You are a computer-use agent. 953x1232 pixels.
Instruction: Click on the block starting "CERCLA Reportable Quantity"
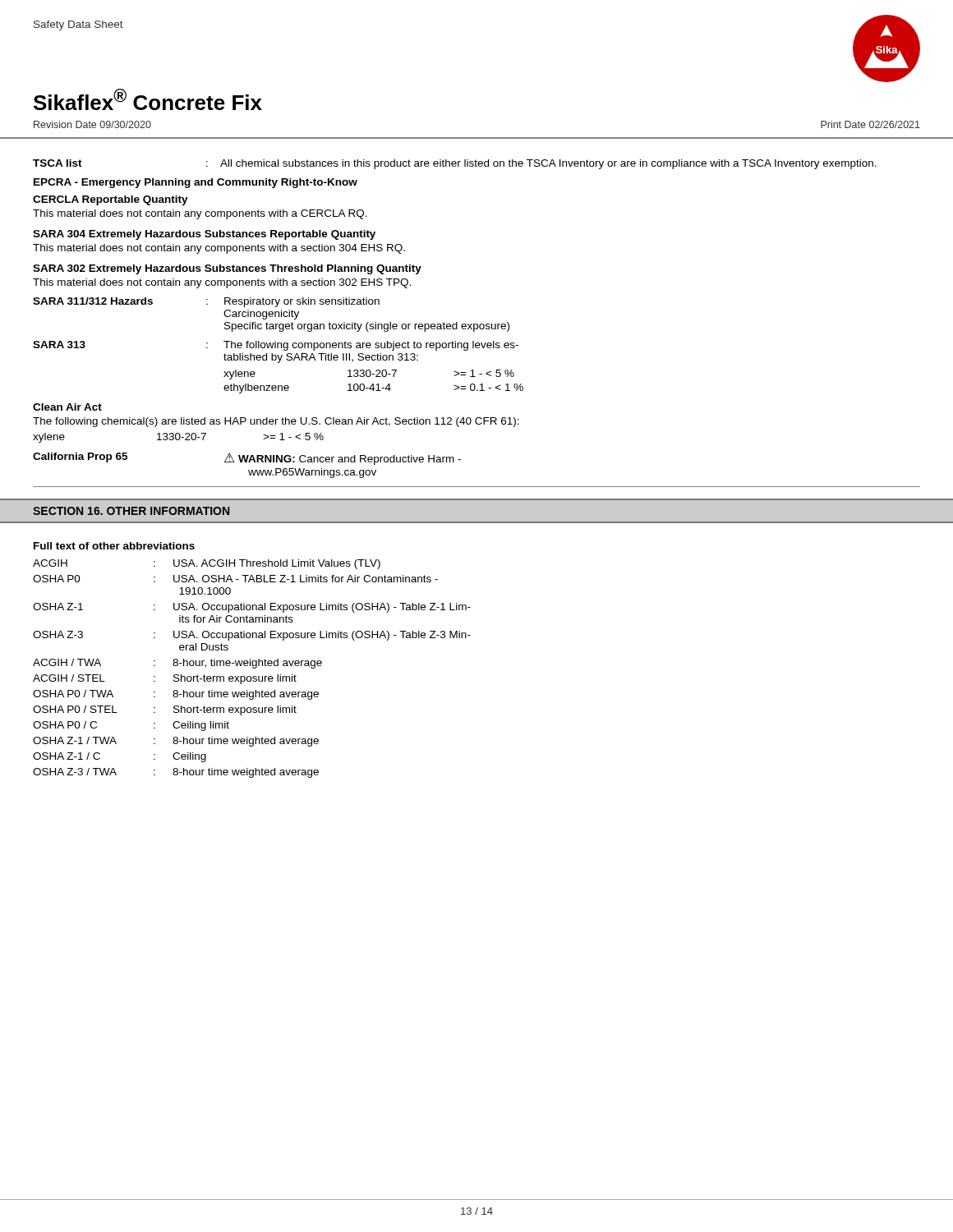coord(110,199)
